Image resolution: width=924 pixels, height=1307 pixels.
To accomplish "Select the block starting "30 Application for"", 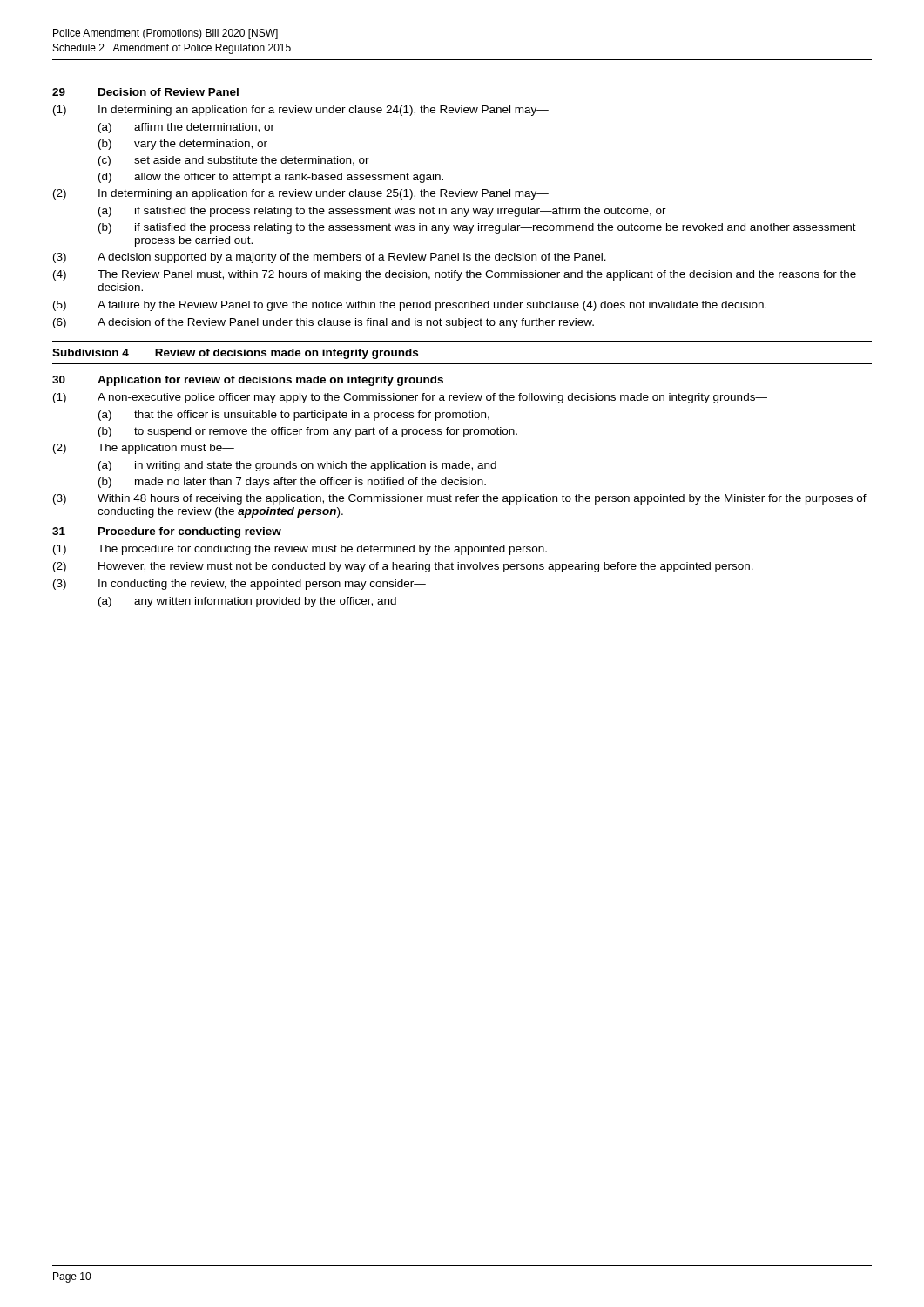I will coord(248,379).
